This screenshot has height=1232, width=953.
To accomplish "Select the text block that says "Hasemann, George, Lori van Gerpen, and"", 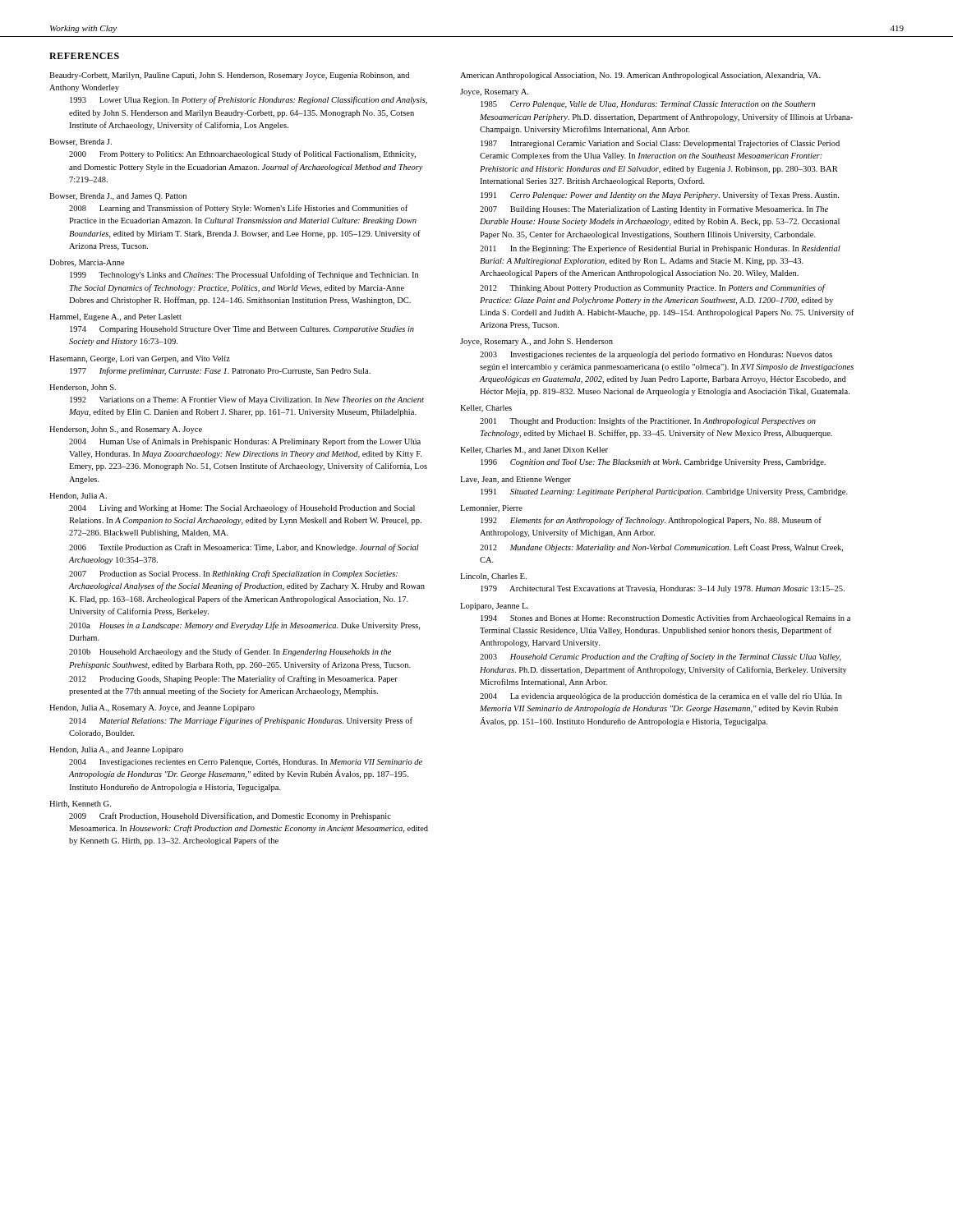I will [239, 364].
